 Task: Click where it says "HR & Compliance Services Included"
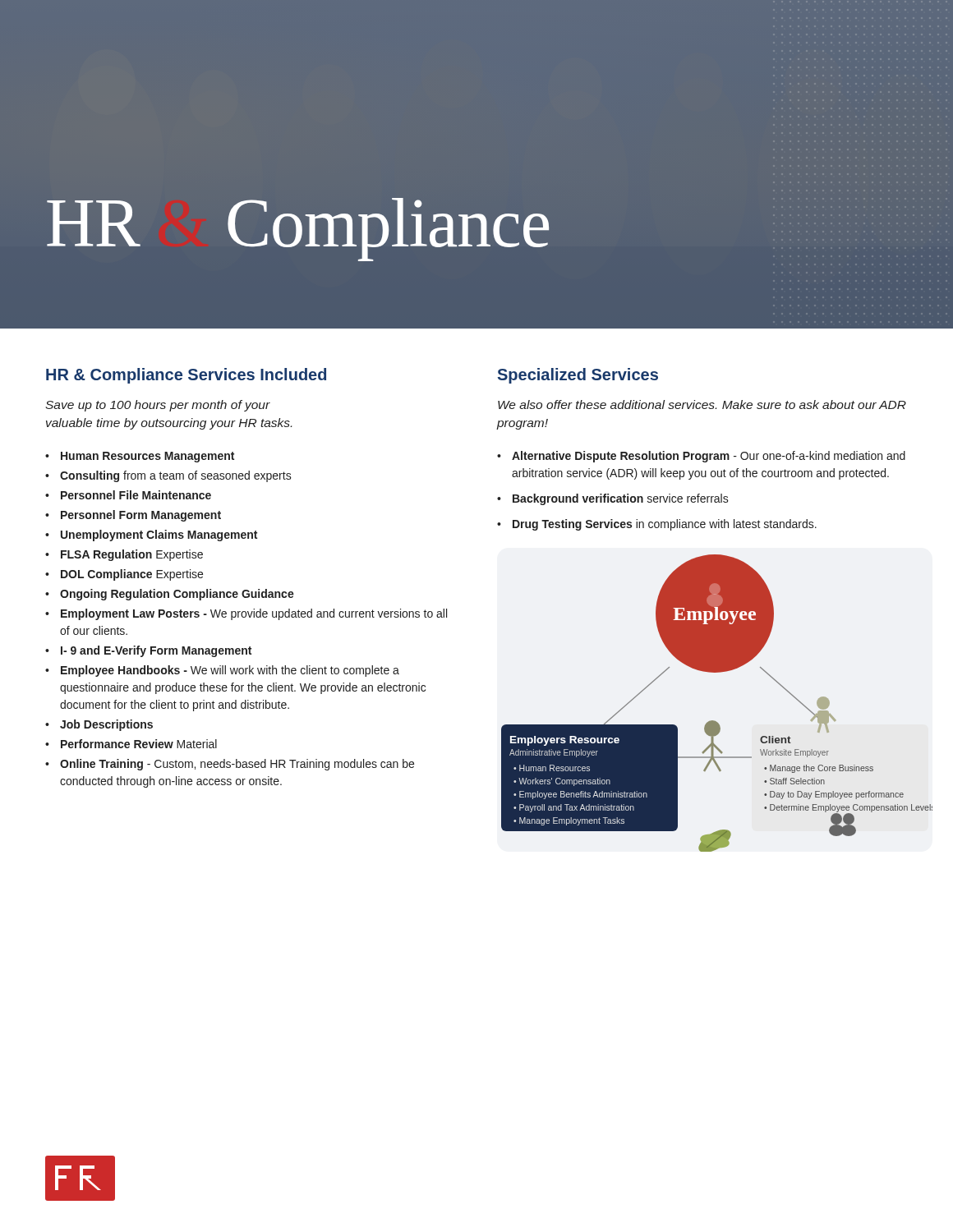(x=186, y=375)
